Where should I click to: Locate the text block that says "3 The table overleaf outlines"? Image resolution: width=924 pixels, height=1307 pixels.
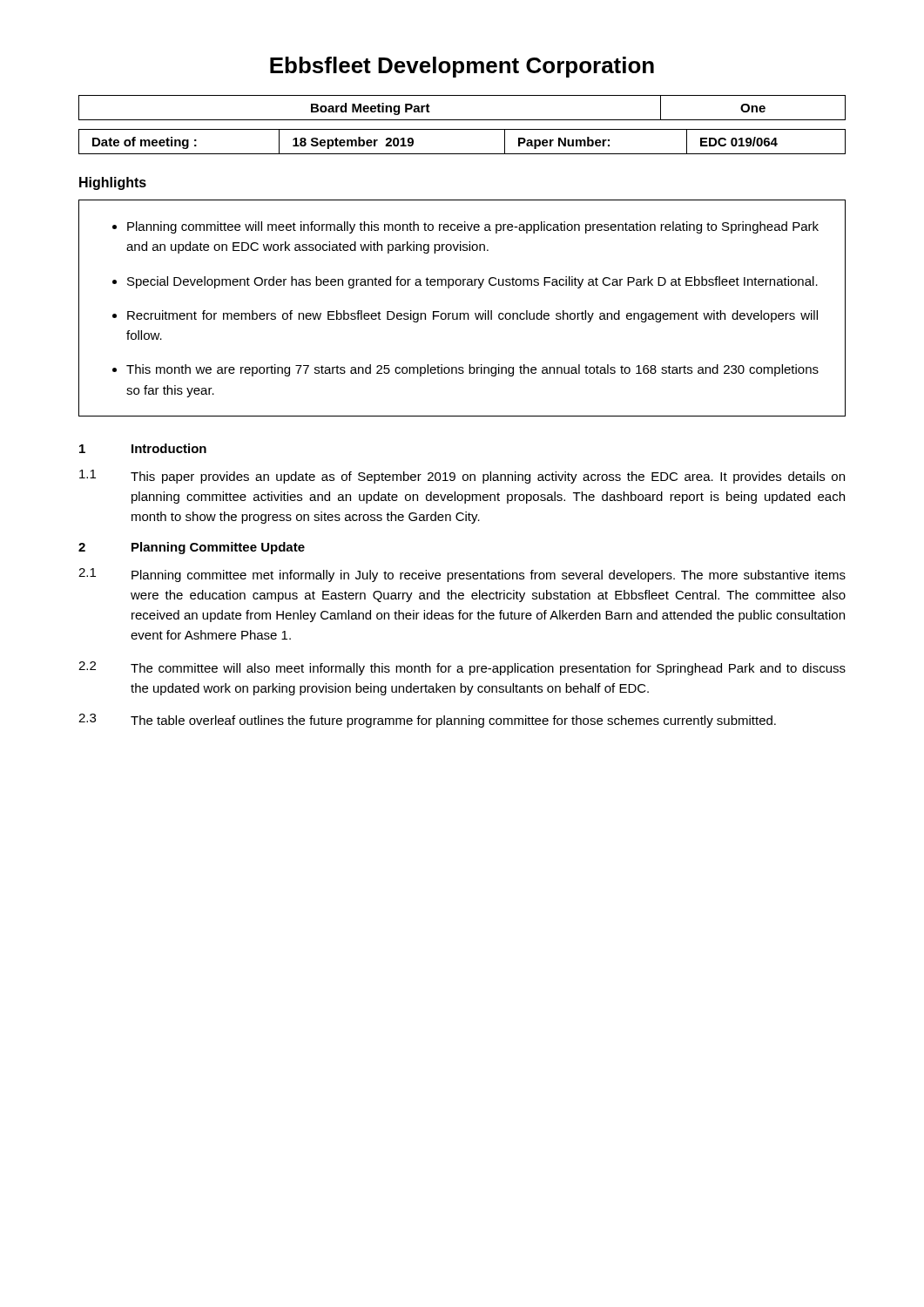428,720
